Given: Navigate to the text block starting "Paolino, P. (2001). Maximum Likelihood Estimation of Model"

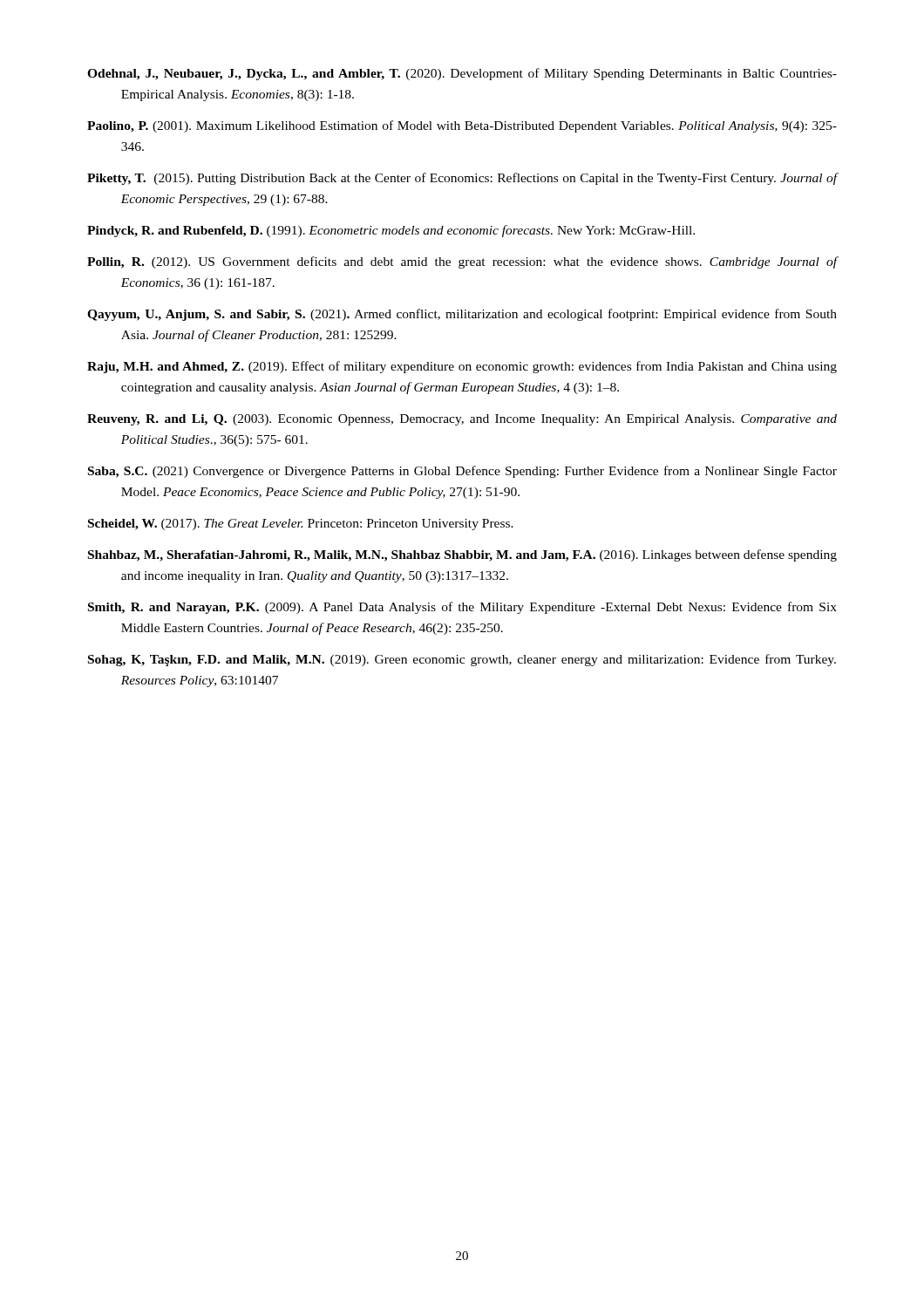Looking at the screenshot, I should click(462, 136).
